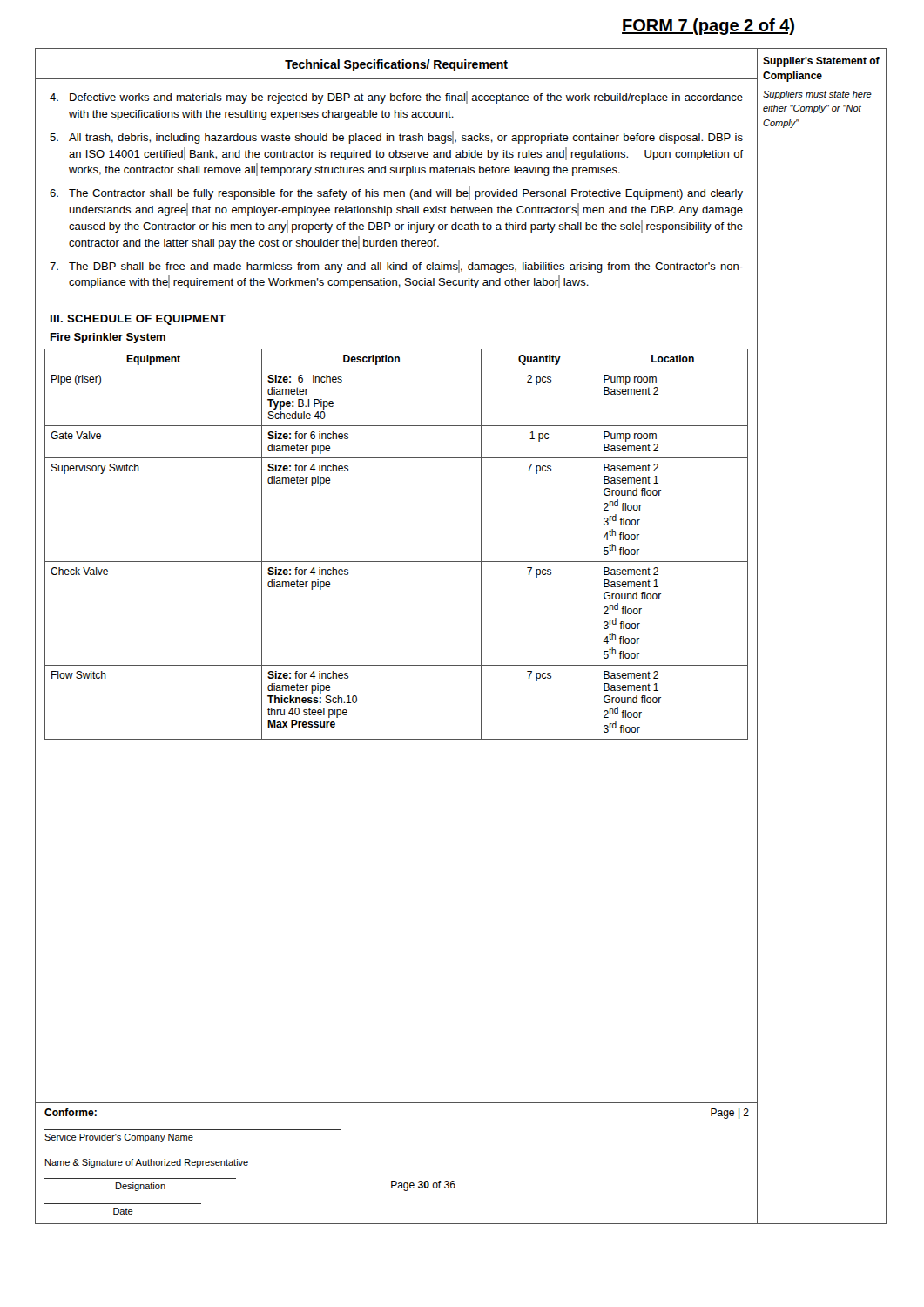
Task: Find the block on this page that starts "4. Defective works and materials may"
Action: click(x=396, y=106)
